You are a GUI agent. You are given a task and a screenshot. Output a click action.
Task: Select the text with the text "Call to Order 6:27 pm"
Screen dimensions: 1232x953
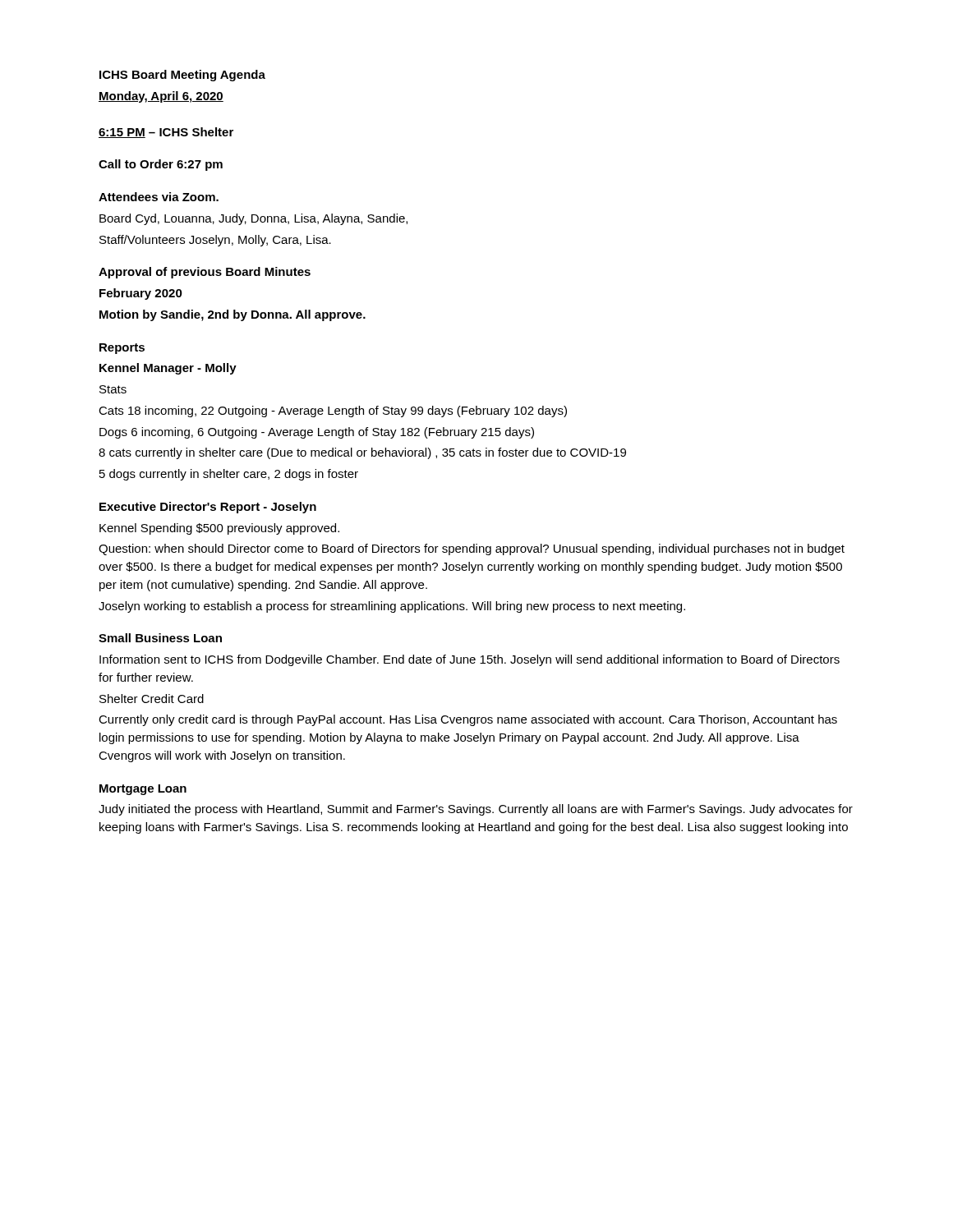[x=161, y=165]
